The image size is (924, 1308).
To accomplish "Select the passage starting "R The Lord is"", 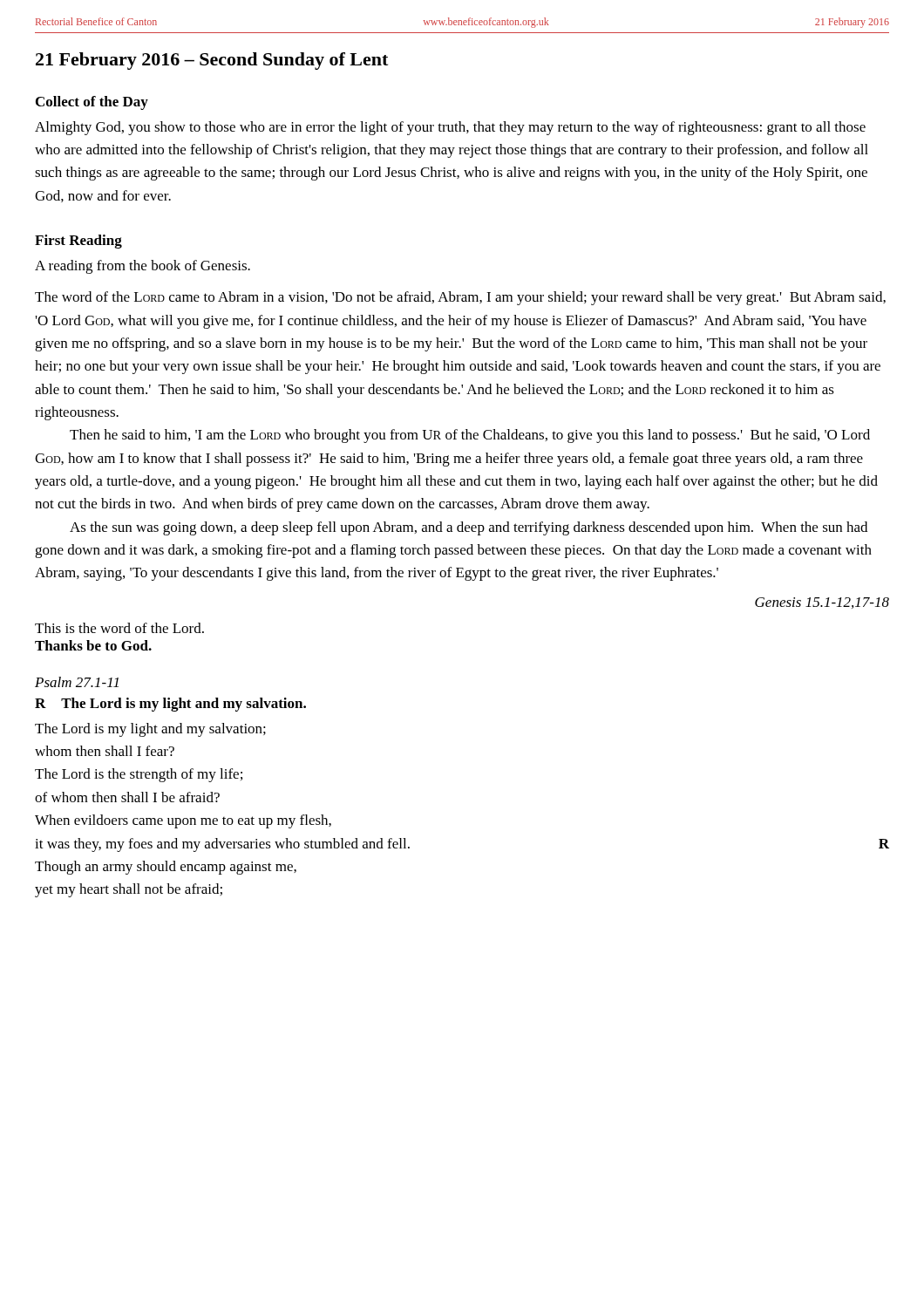I will 171,704.
